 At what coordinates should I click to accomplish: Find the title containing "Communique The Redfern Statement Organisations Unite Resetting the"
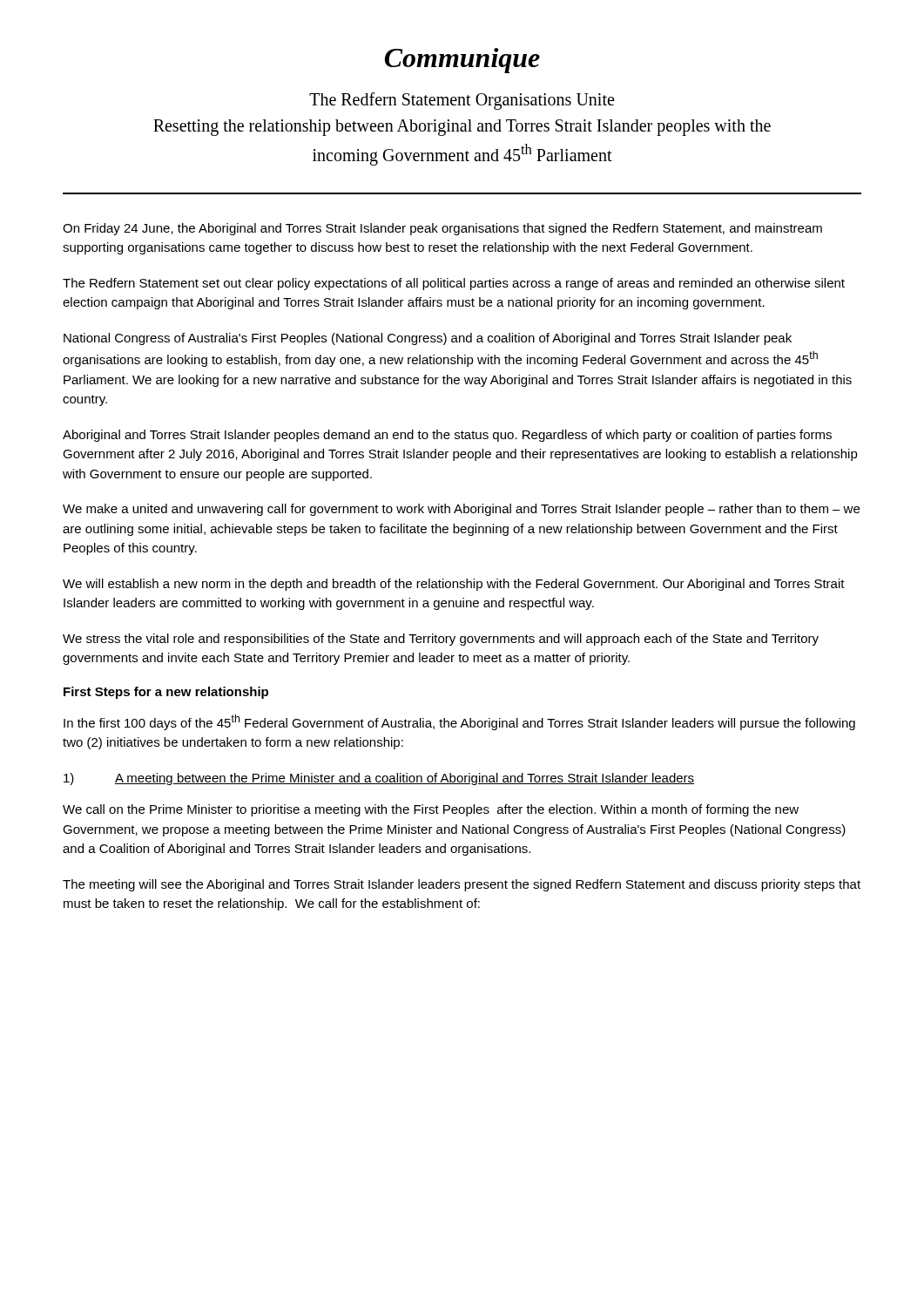coord(462,105)
